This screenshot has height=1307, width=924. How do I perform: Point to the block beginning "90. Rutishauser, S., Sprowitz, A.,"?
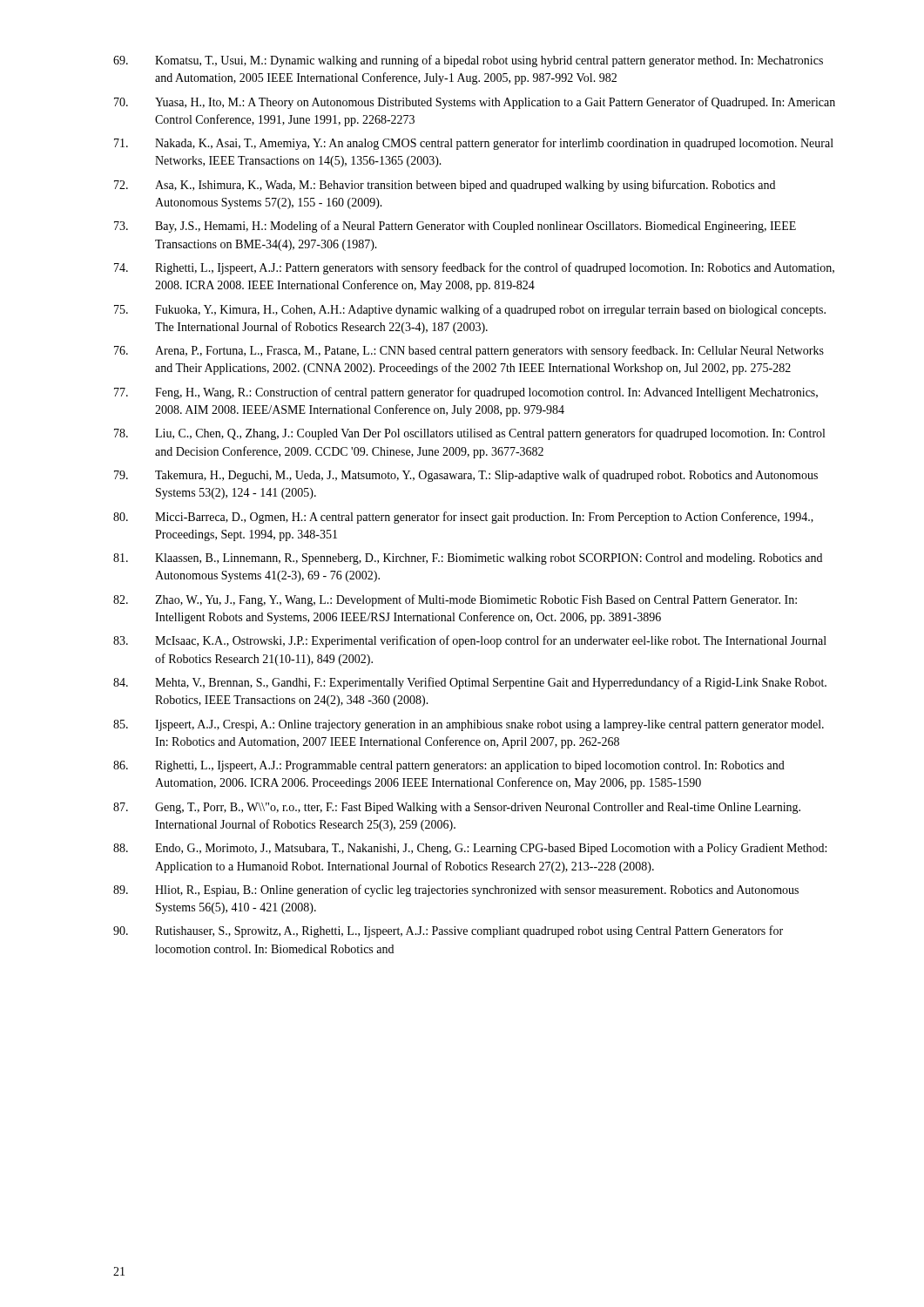click(475, 941)
